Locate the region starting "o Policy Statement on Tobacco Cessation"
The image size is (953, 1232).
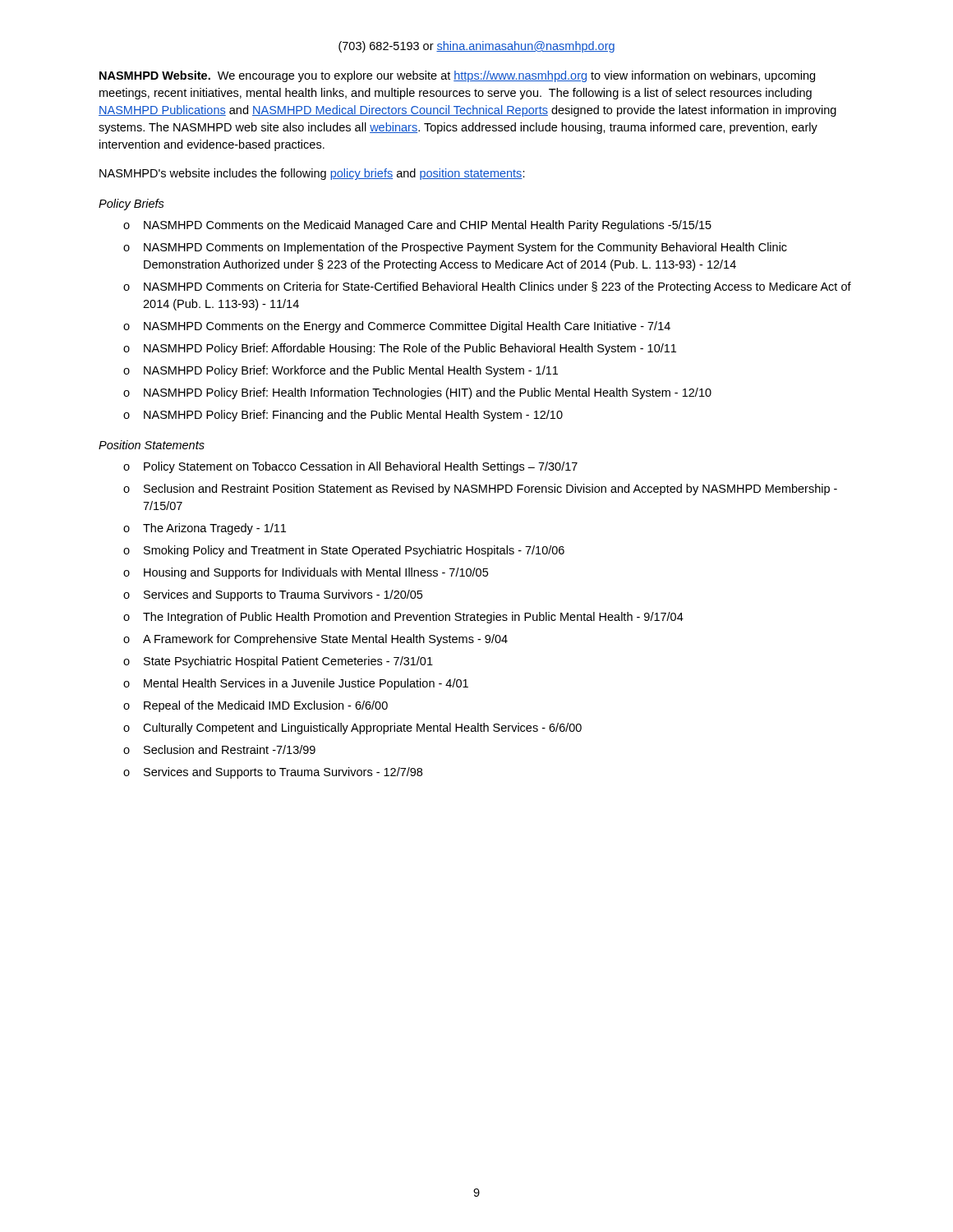point(485,467)
